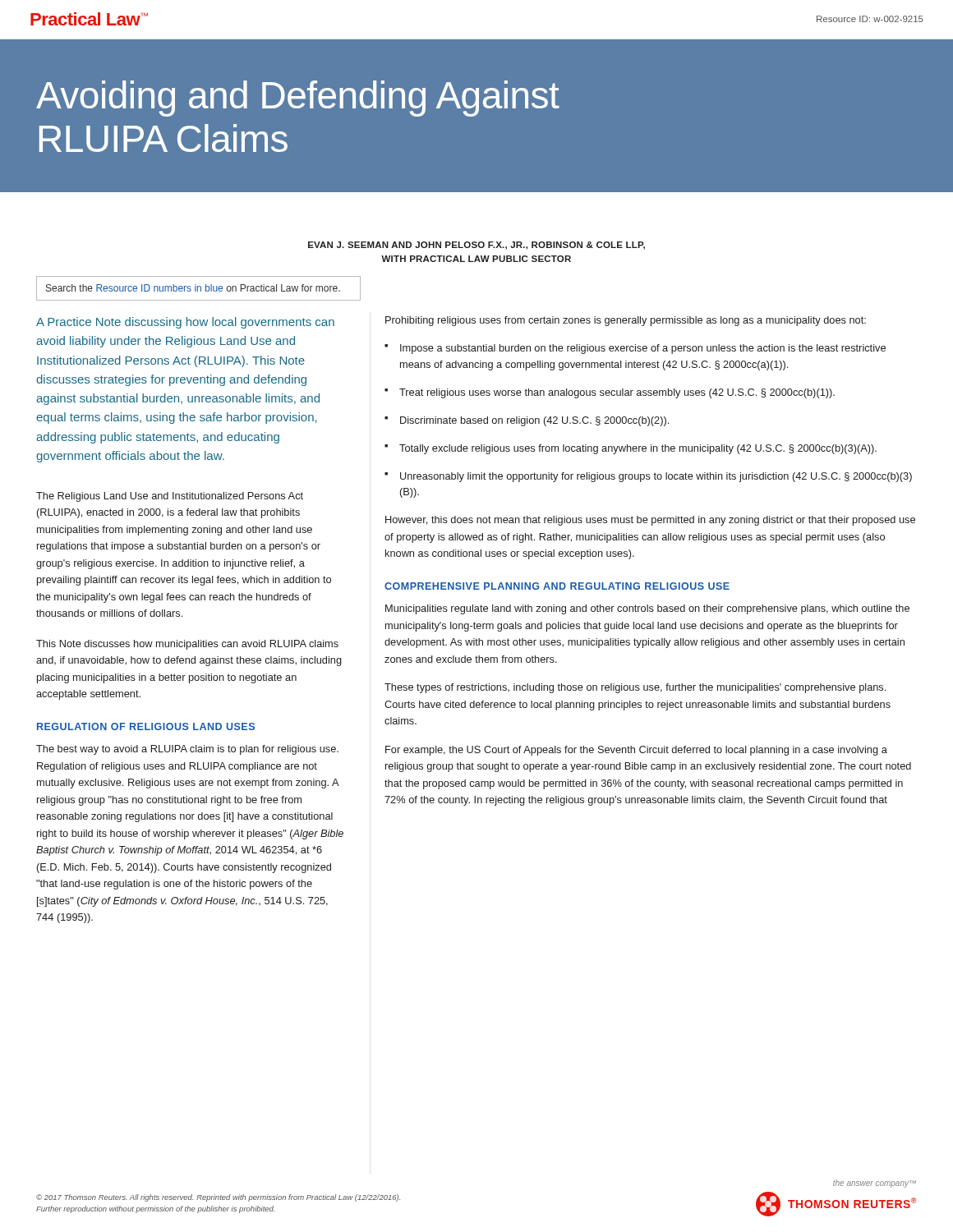This screenshot has height=1232, width=953.
Task: Click the passage that begins "The Religious Land Use"
Action: [192, 555]
